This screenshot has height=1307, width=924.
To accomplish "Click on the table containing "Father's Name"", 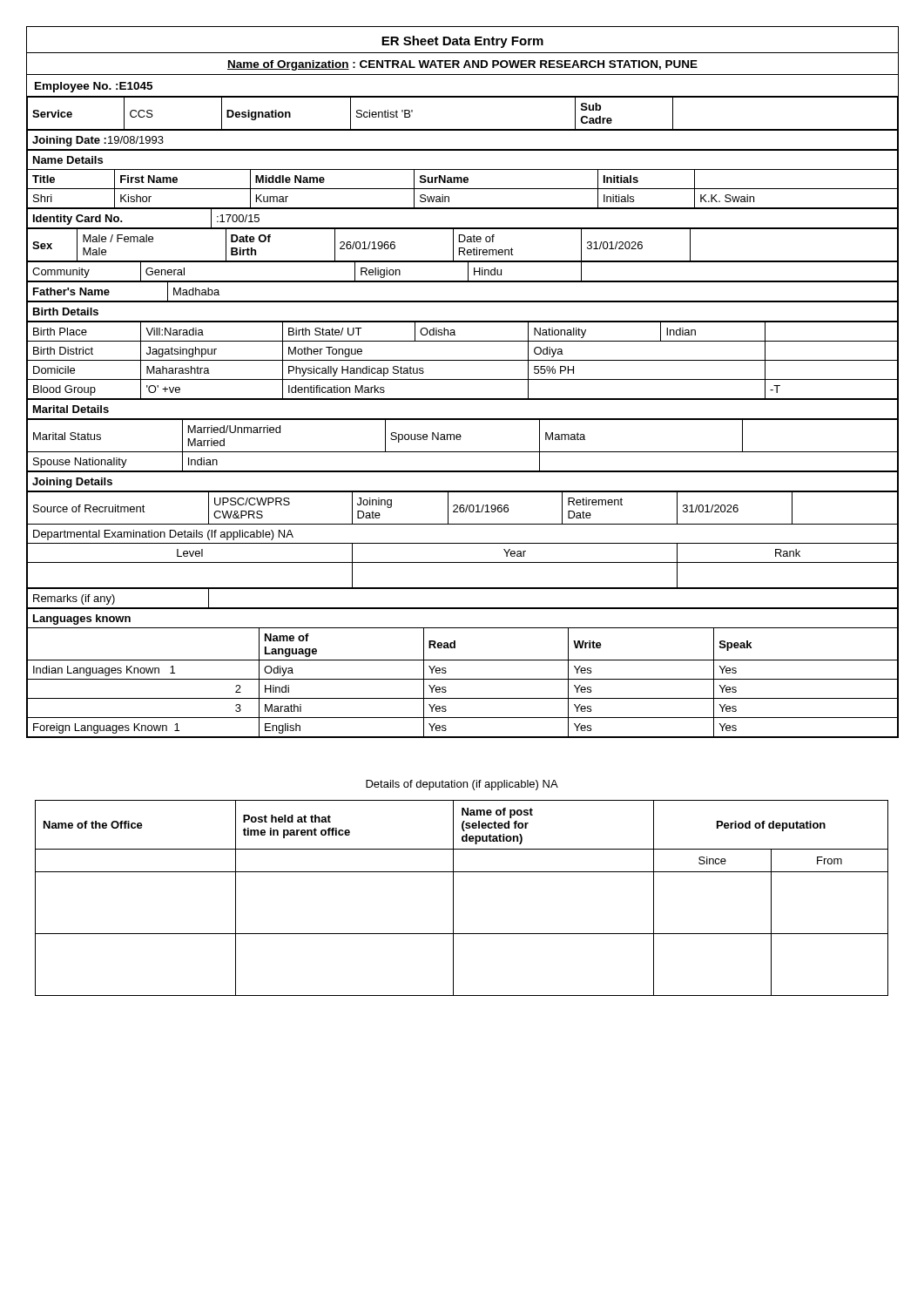I will [462, 291].
